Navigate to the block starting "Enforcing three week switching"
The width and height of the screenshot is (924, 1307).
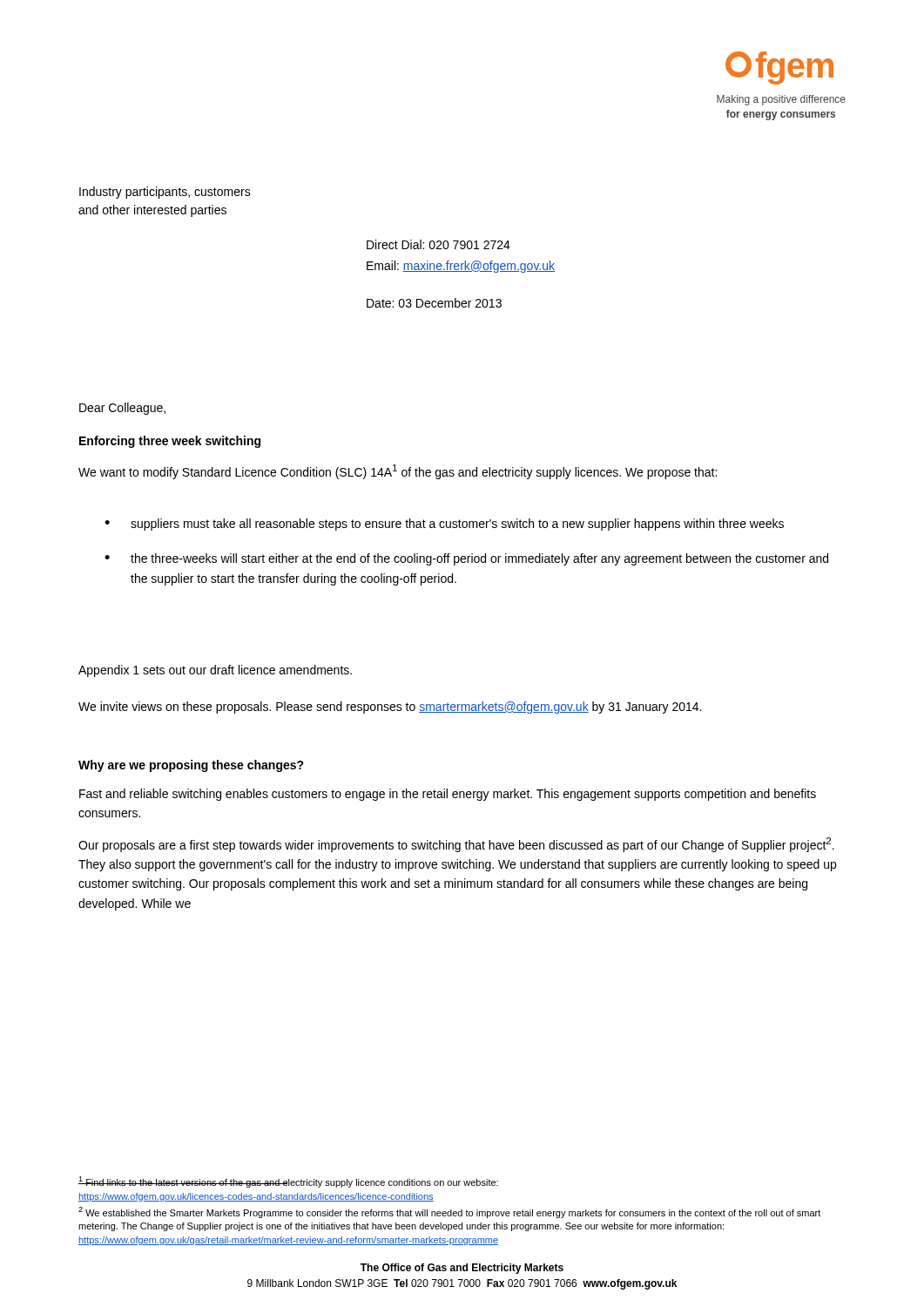click(170, 441)
